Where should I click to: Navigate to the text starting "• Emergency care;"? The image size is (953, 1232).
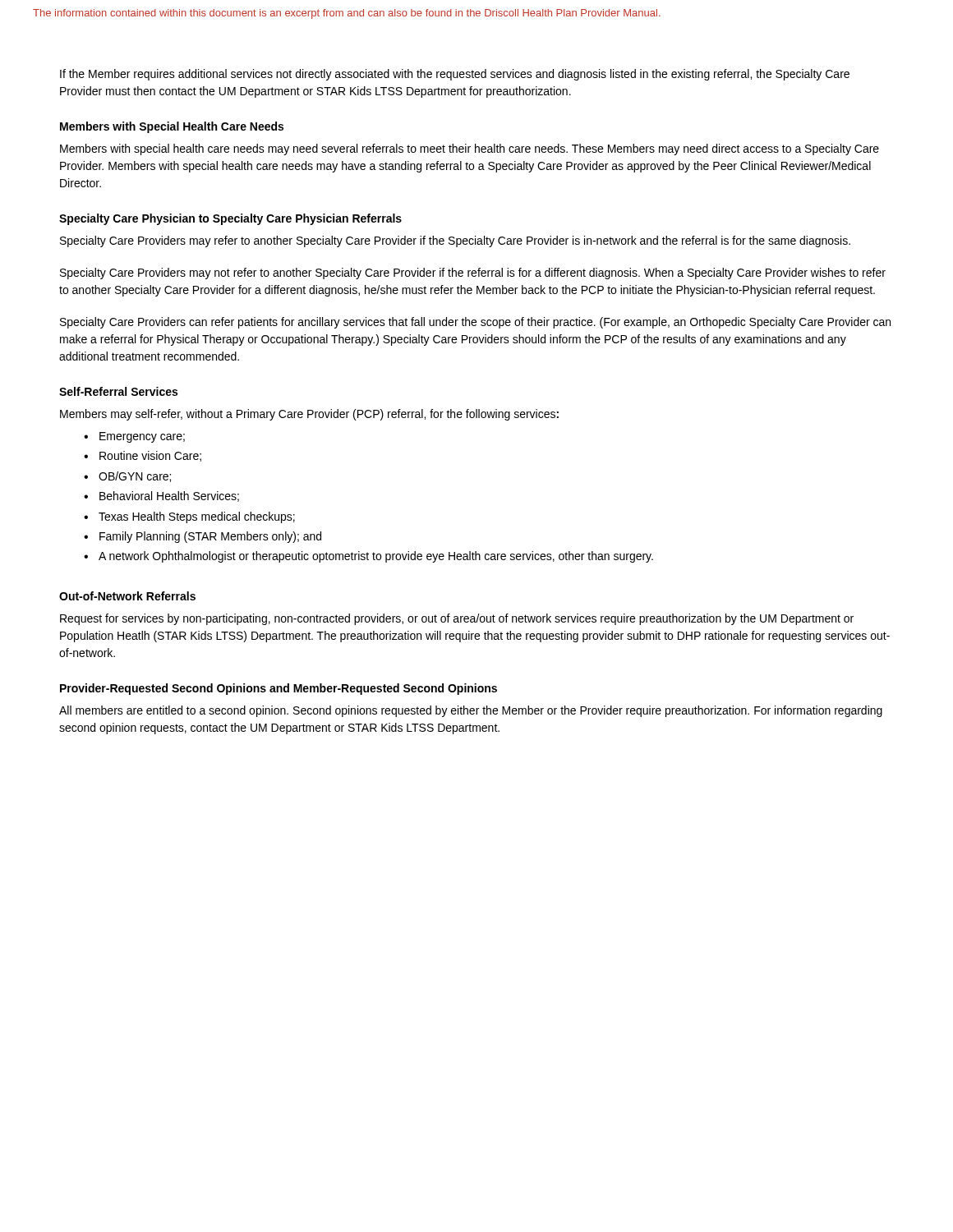coord(135,437)
